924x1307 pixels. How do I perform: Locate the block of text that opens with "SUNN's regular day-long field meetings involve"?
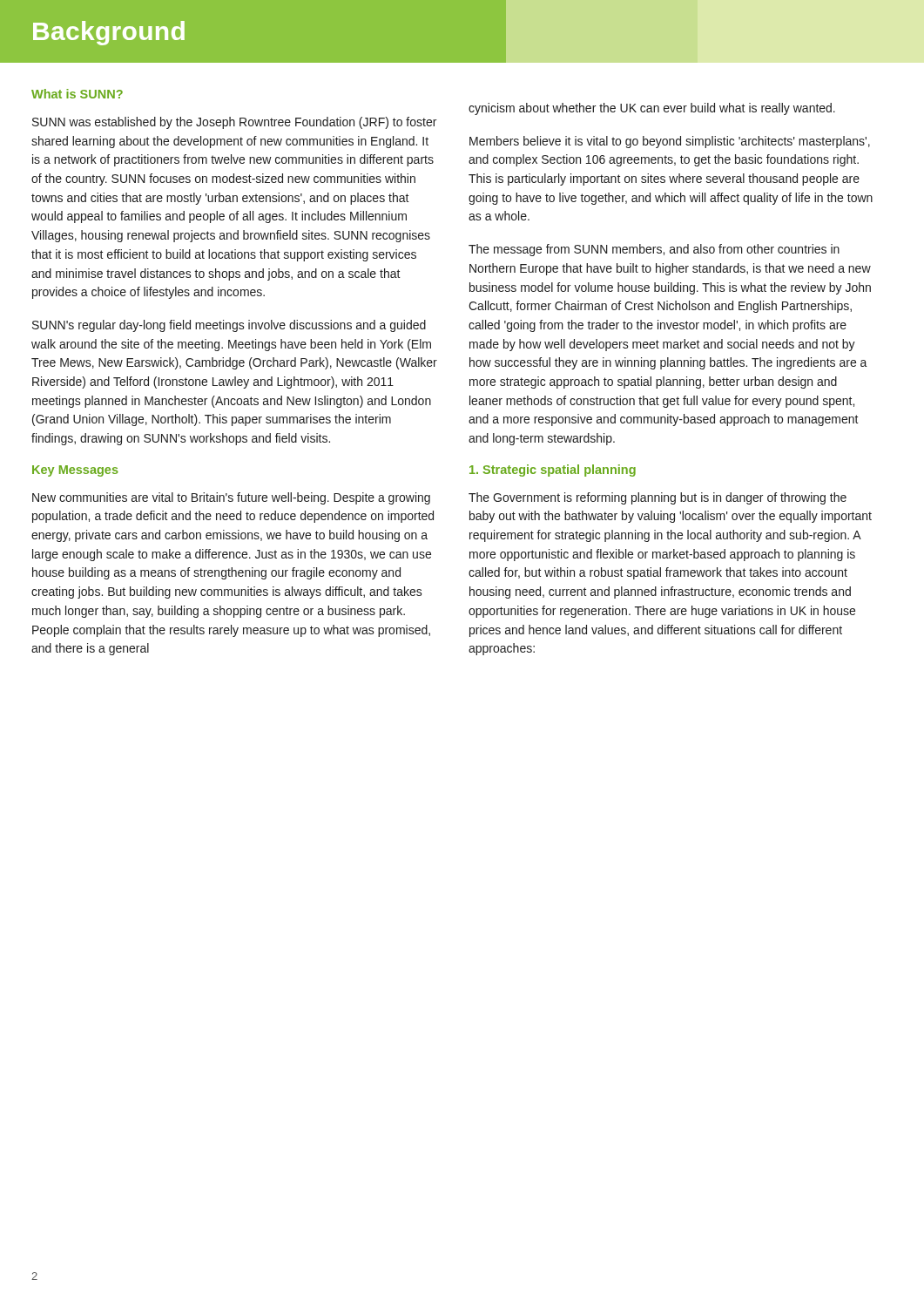click(x=234, y=382)
